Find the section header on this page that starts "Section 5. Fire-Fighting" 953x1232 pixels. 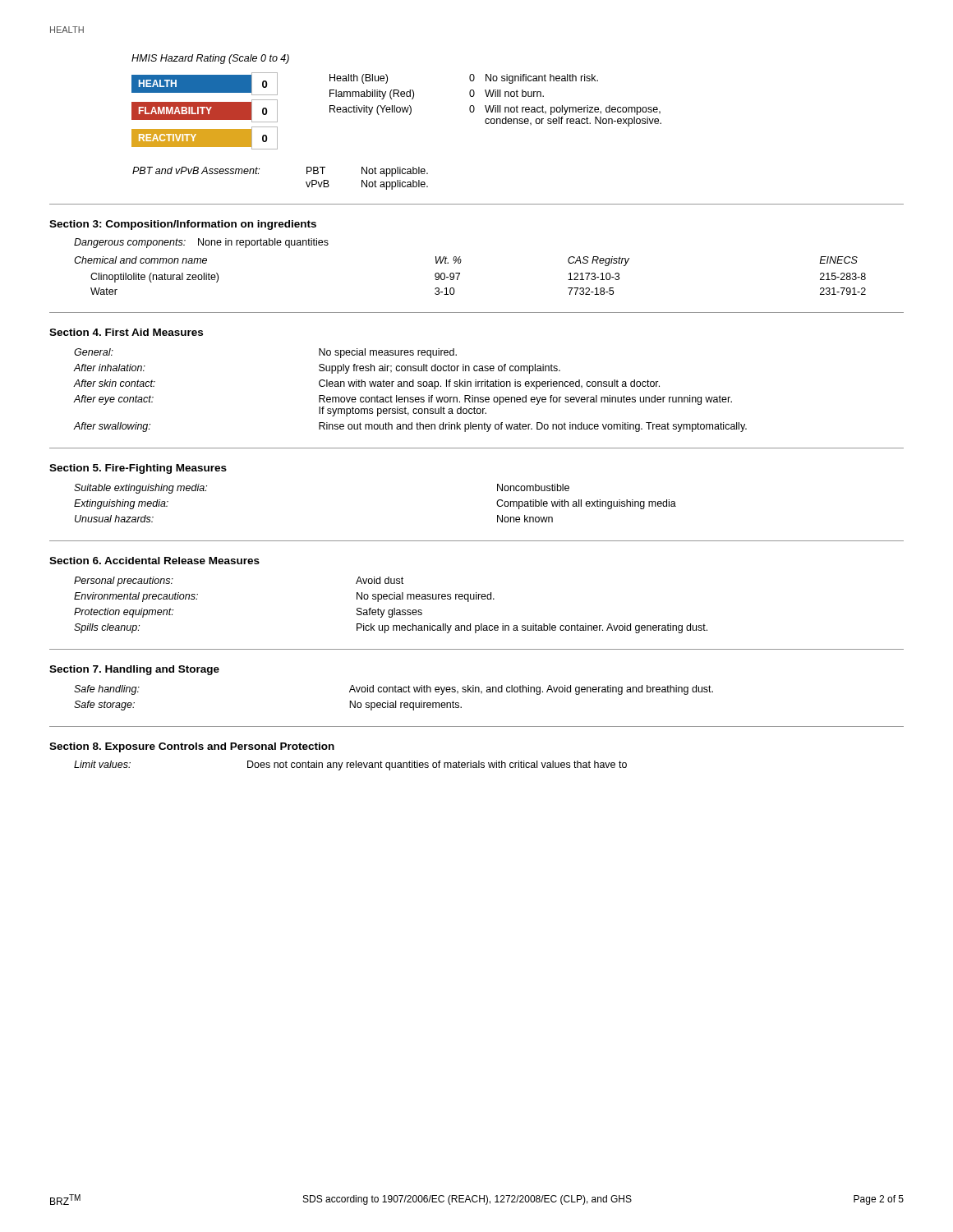138,468
